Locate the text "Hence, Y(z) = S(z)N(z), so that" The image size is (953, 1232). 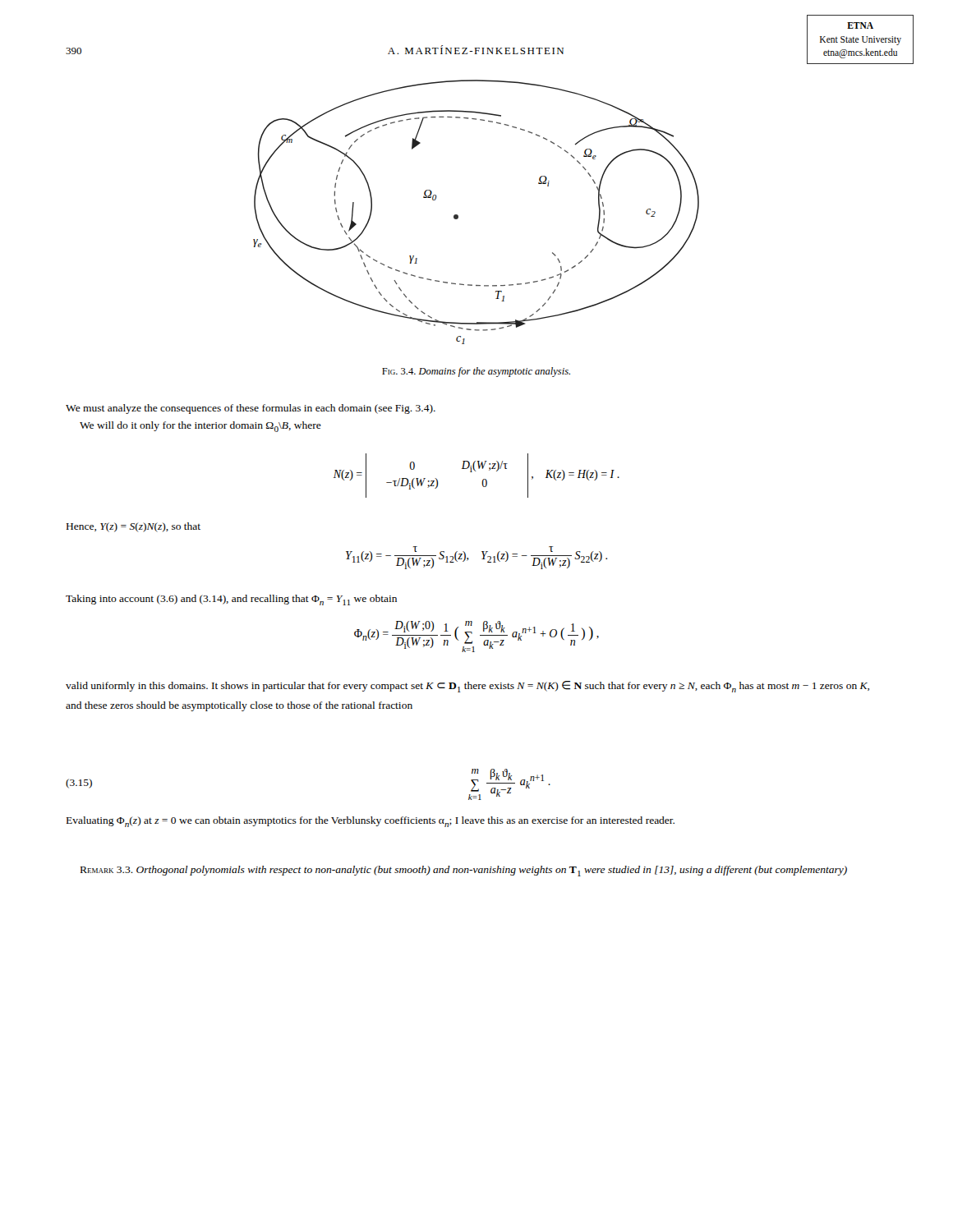coord(133,526)
